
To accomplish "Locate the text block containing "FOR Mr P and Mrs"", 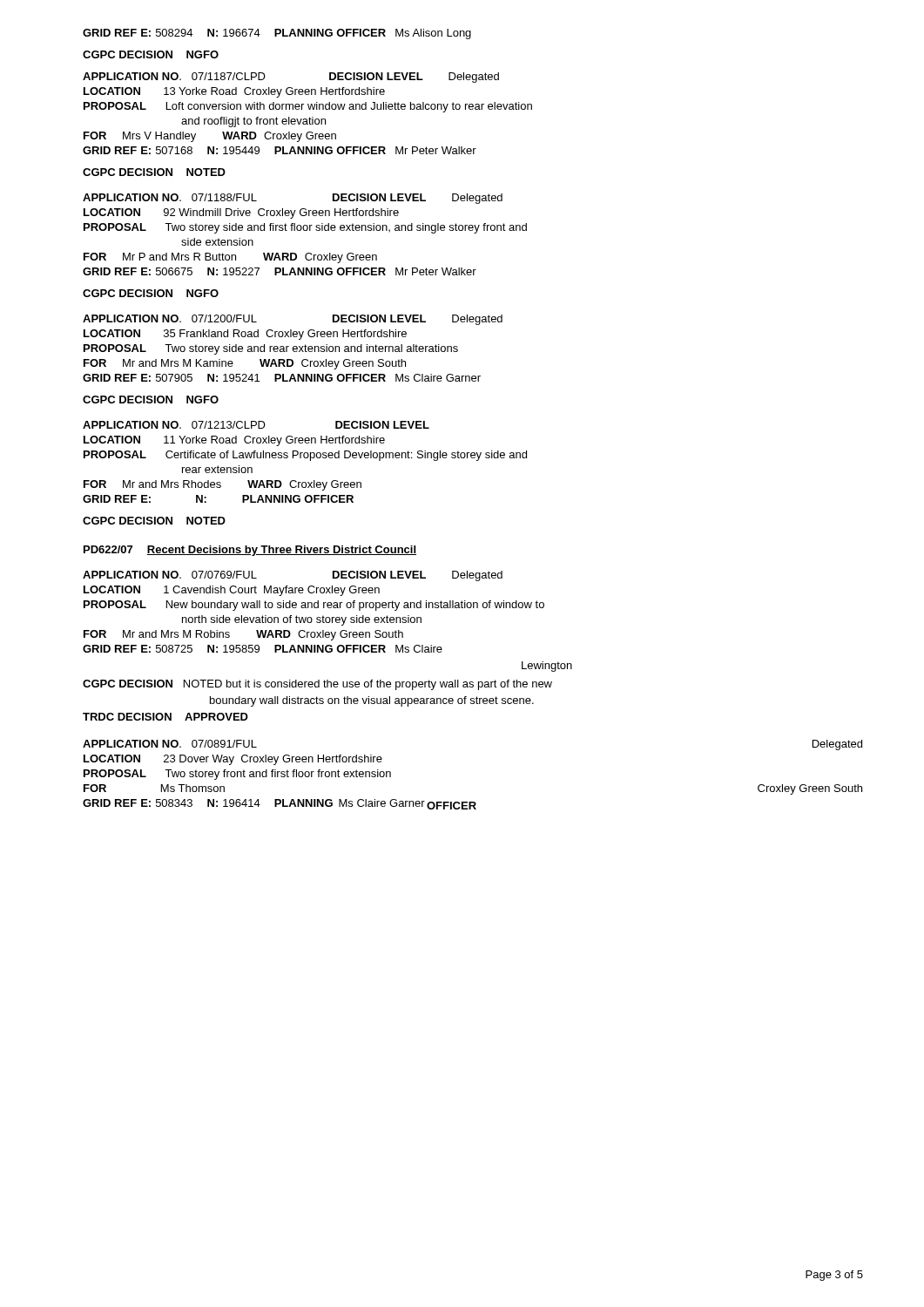I will [230, 257].
